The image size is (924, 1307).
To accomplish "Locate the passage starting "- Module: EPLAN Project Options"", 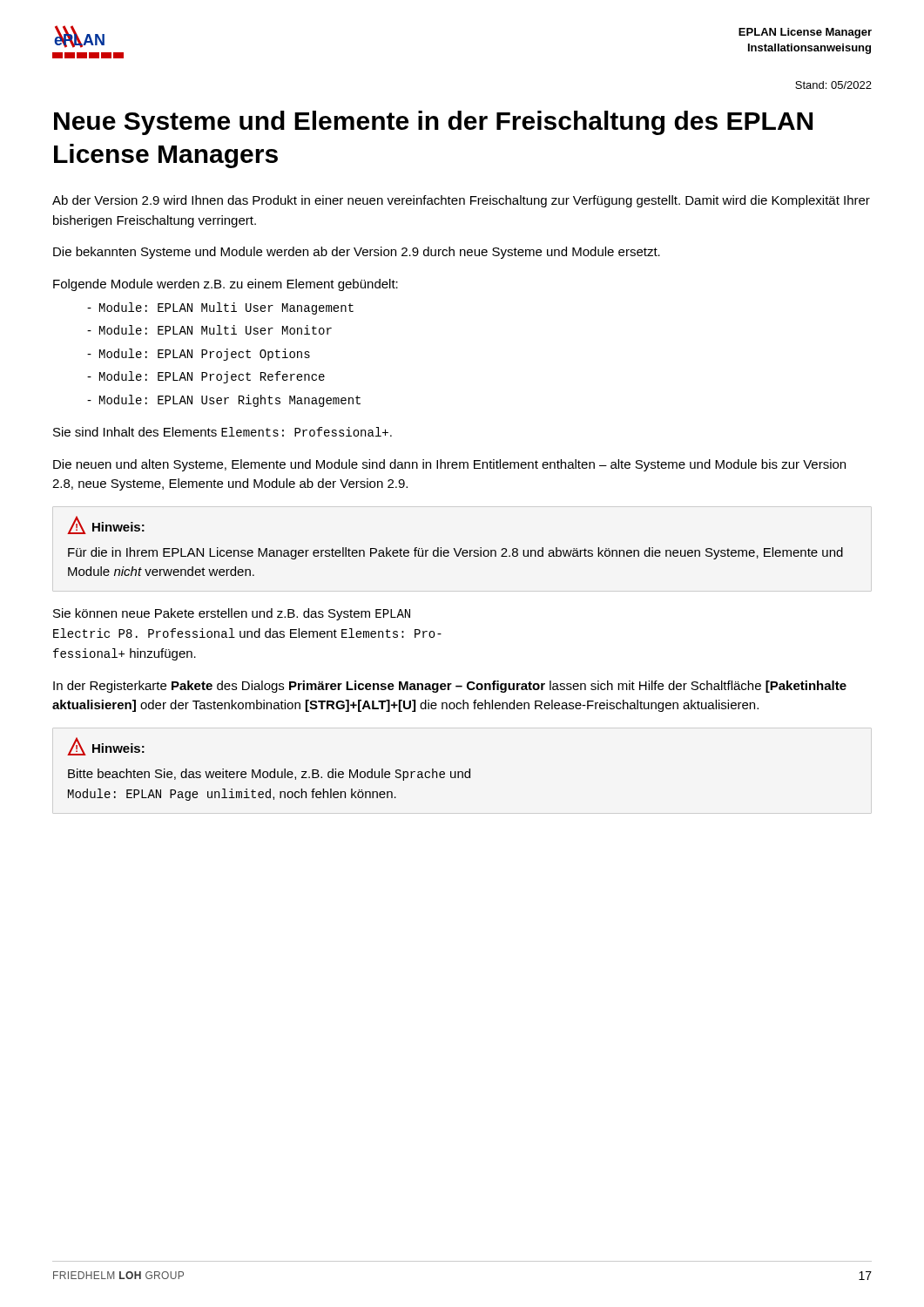I will [x=199, y=354].
